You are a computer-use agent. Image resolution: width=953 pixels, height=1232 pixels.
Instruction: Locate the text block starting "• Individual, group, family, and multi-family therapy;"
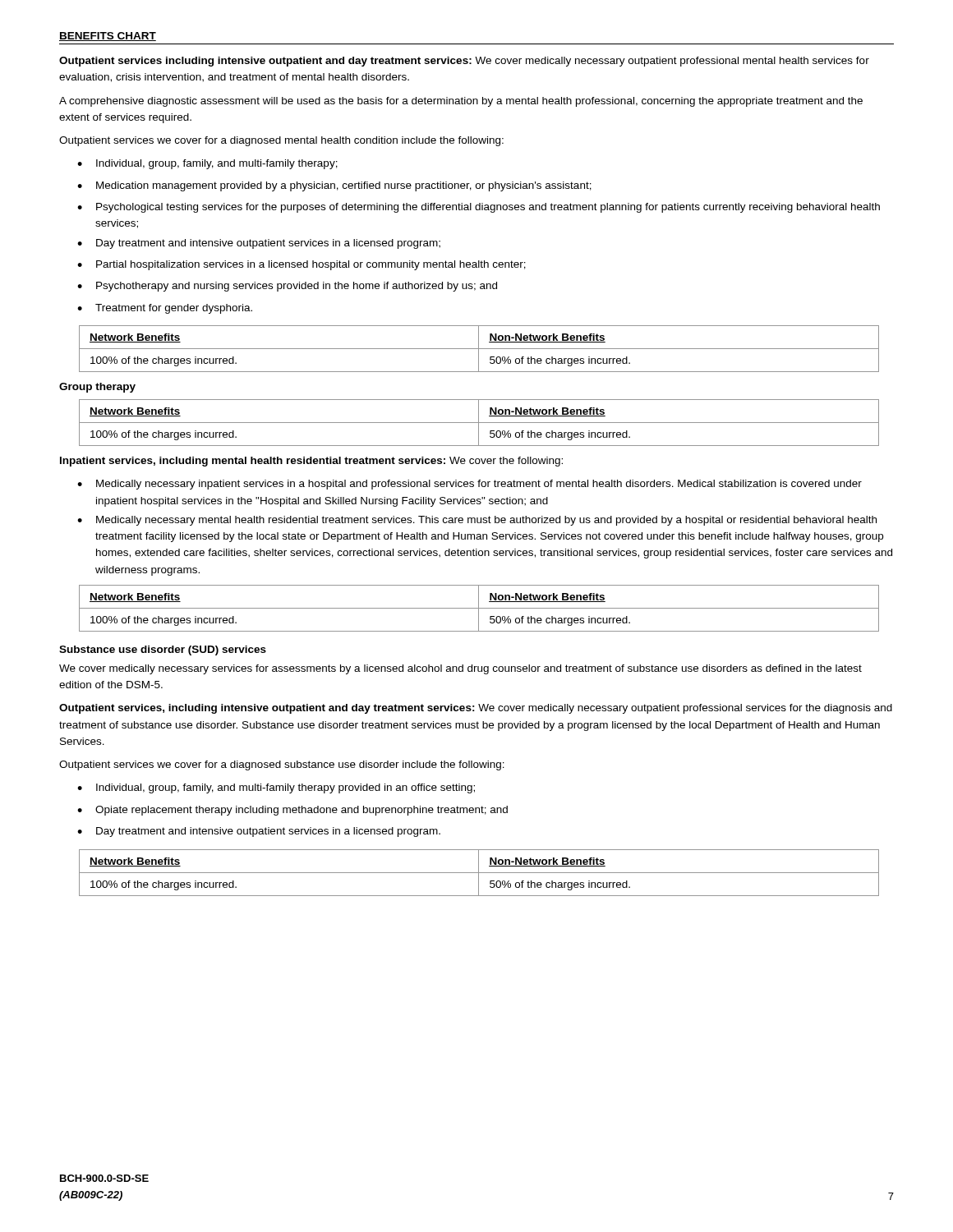[207, 164]
